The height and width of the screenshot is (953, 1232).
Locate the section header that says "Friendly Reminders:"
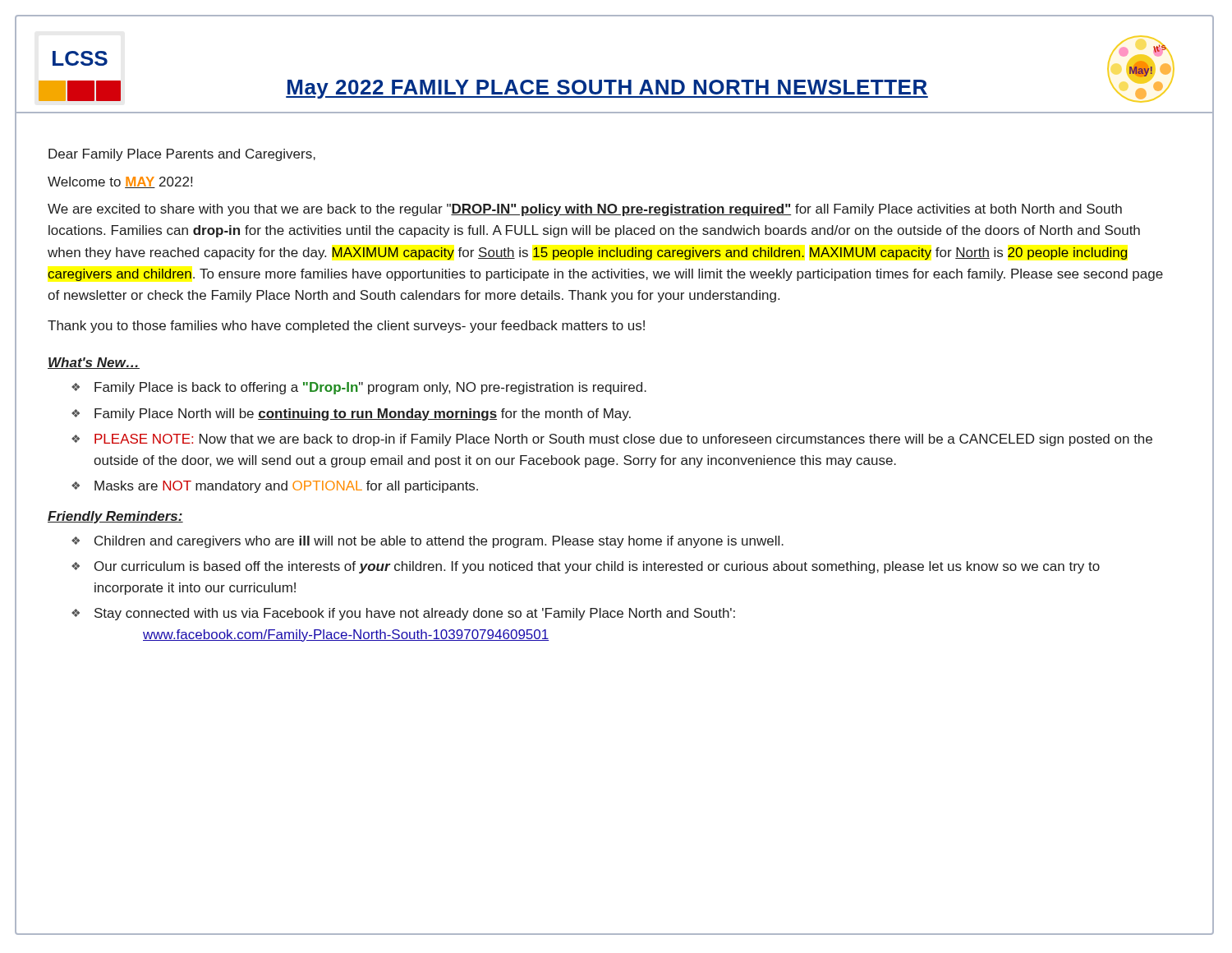(x=115, y=516)
